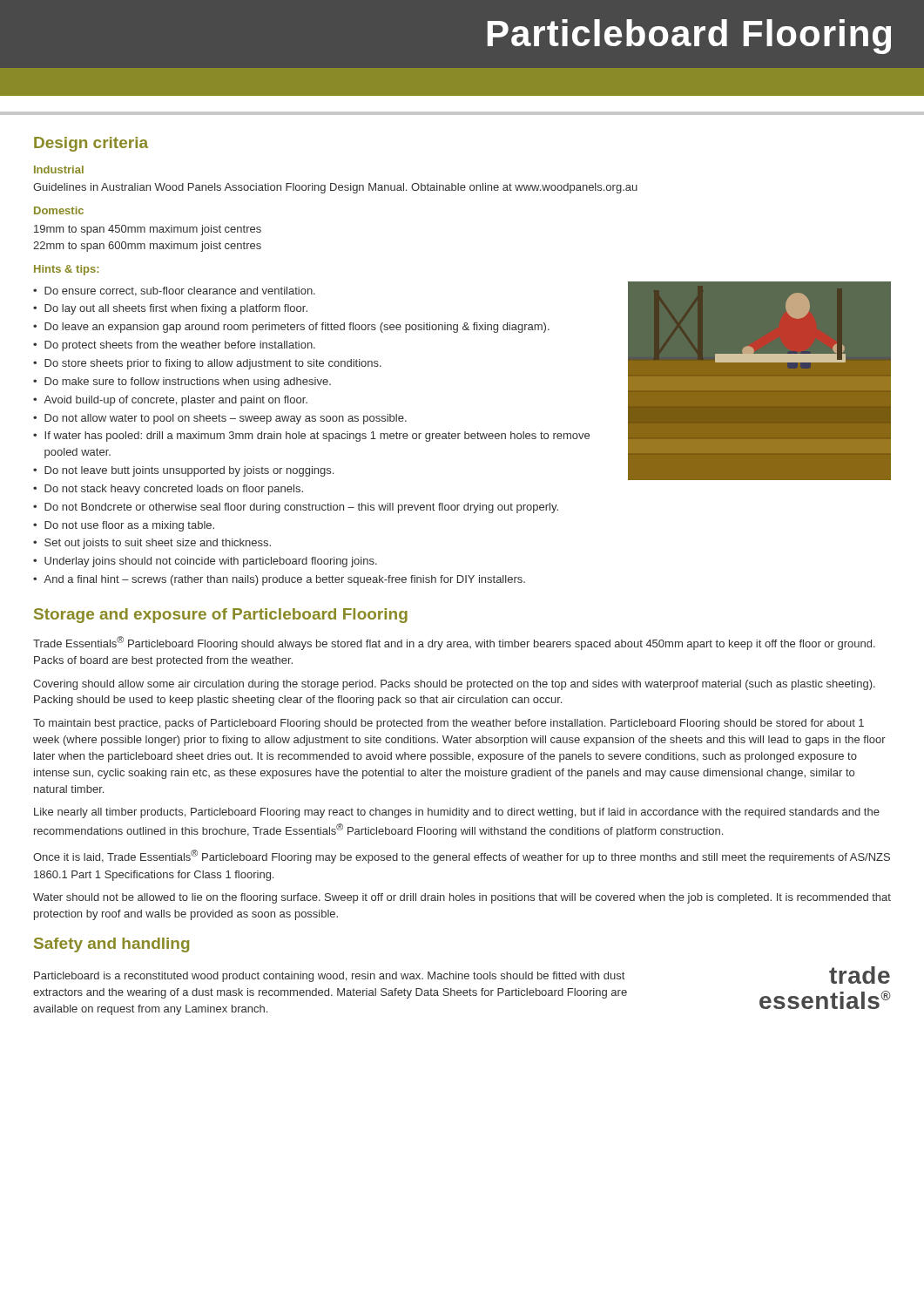The image size is (924, 1307).
Task: Locate the section header that reads "Design criteria"
Action: click(91, 142)
